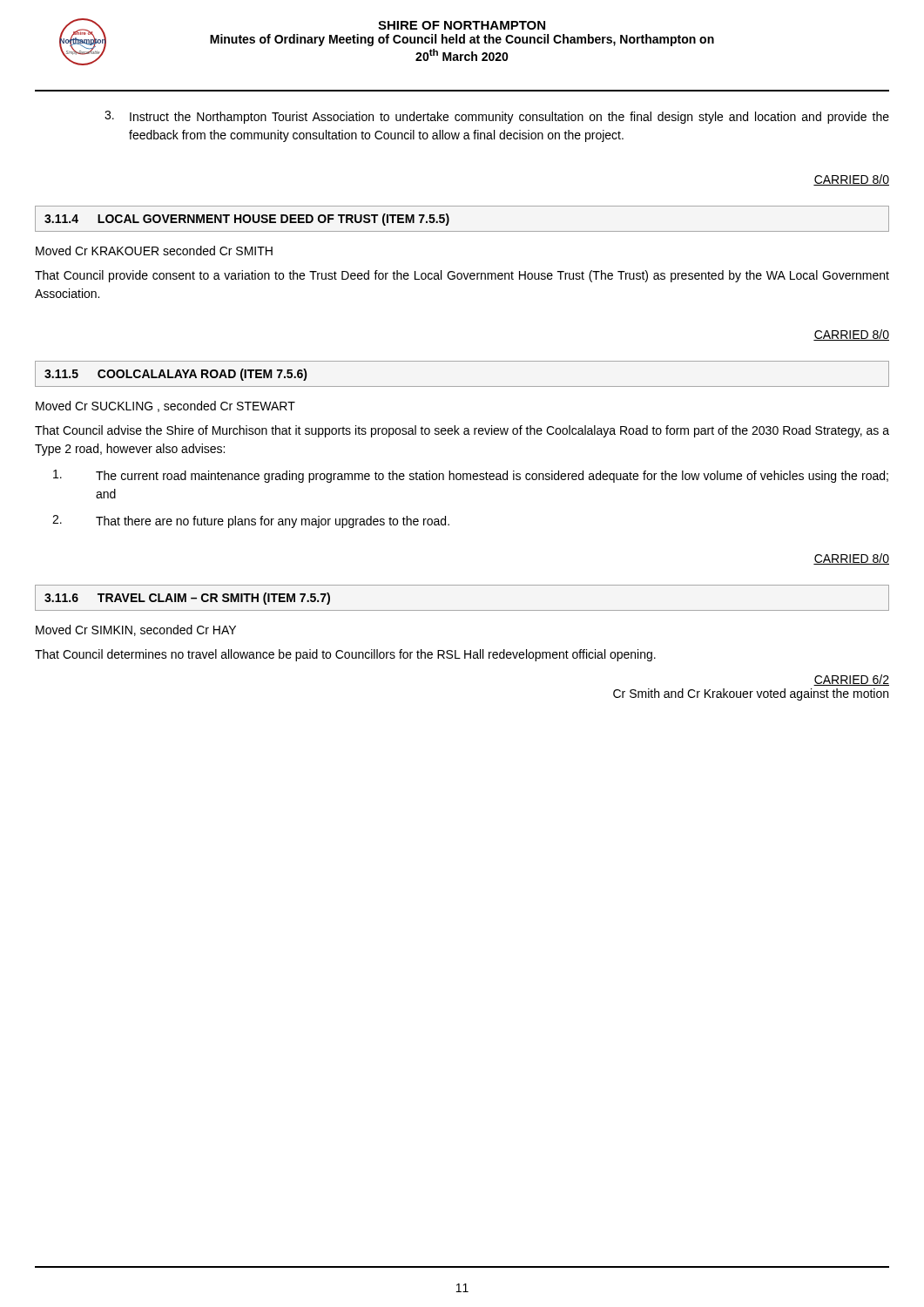Click on the region starting "Moved Cr SUCKLING , seconded"
924x1307 pixels.
[165, 406]
